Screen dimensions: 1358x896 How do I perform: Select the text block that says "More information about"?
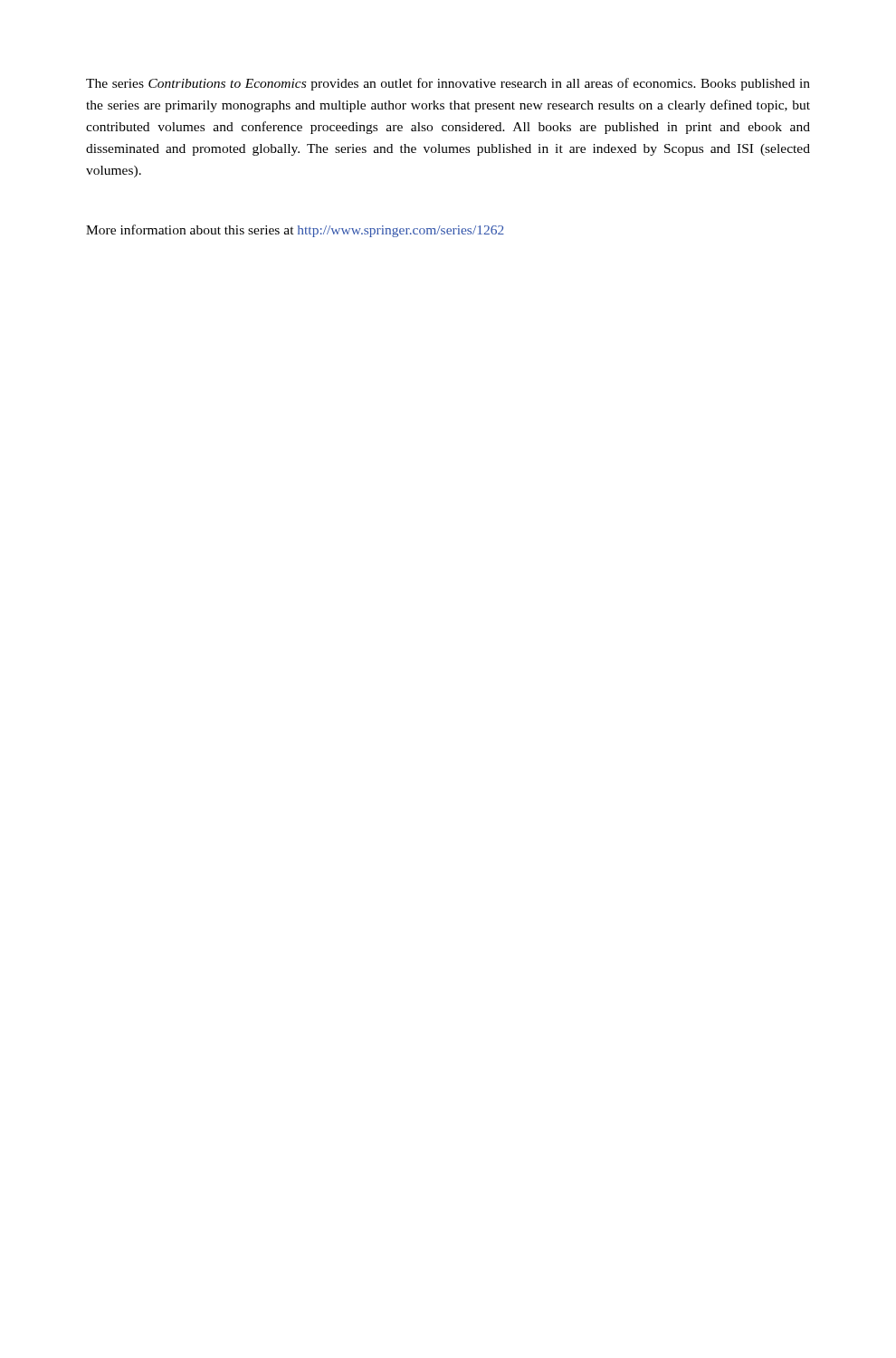click(295, 230)
